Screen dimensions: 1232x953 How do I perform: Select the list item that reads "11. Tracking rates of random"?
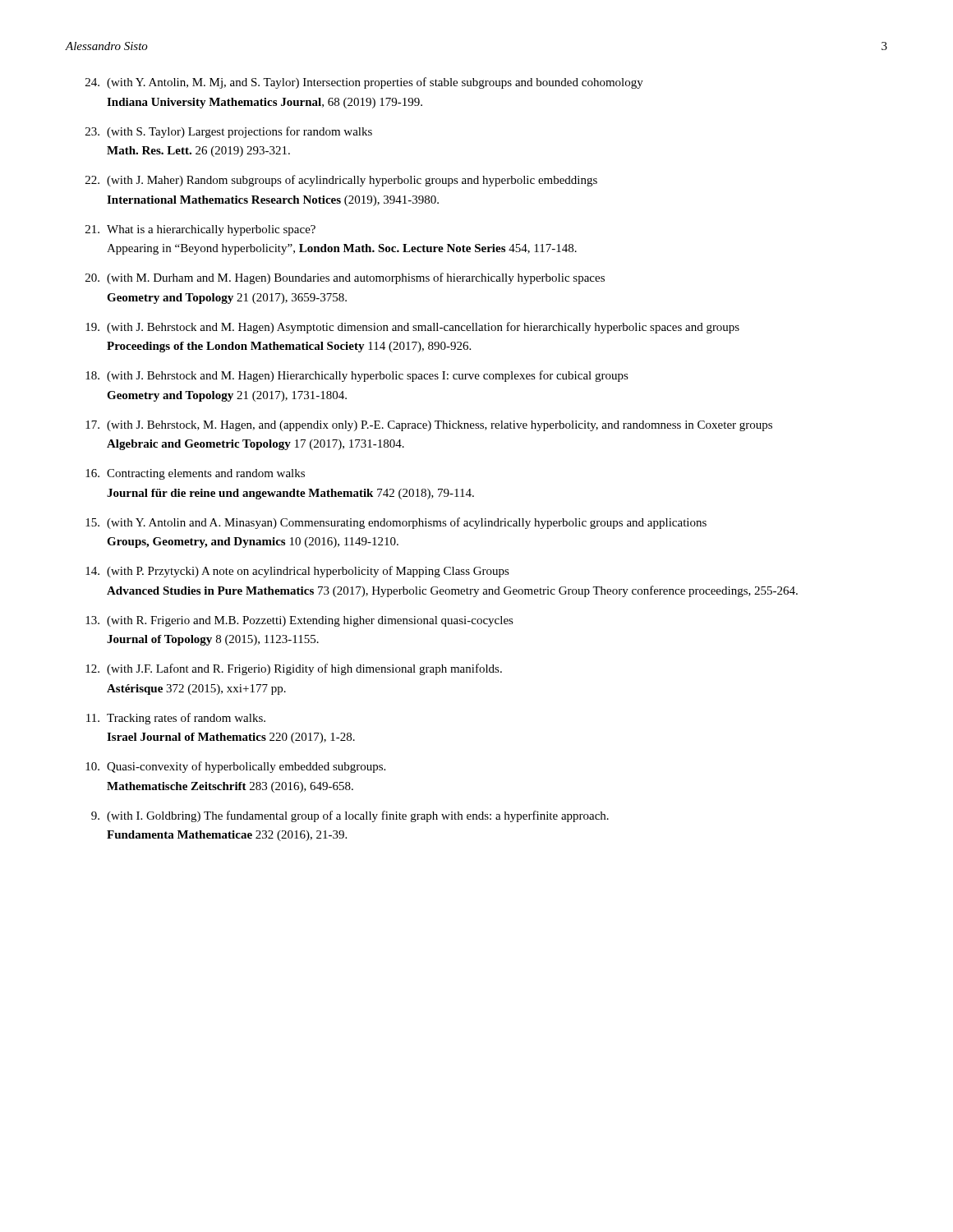click(x=176, y=719)
